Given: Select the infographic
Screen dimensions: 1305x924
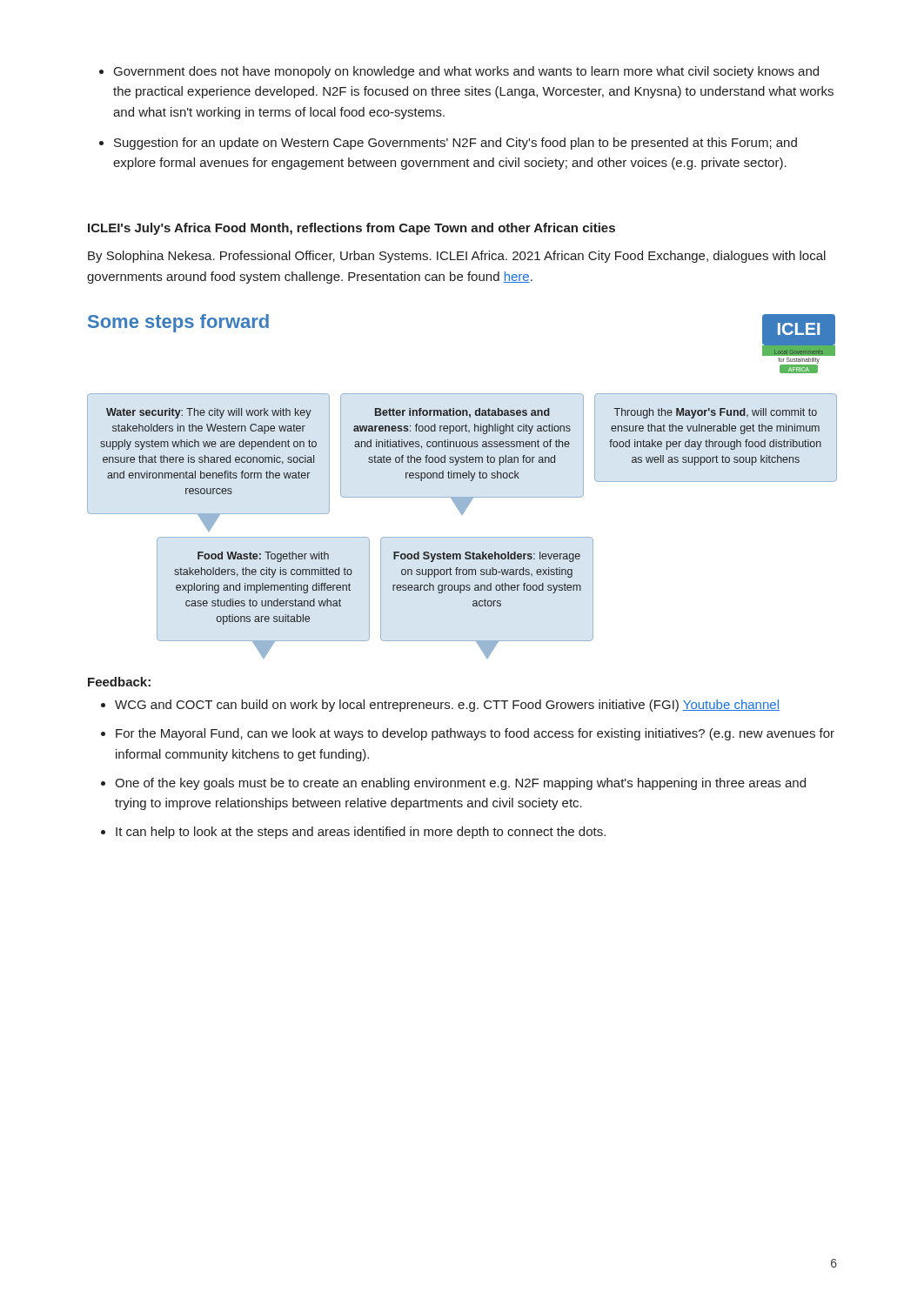Looking at the screenshot, I should (x=462, y=488).
